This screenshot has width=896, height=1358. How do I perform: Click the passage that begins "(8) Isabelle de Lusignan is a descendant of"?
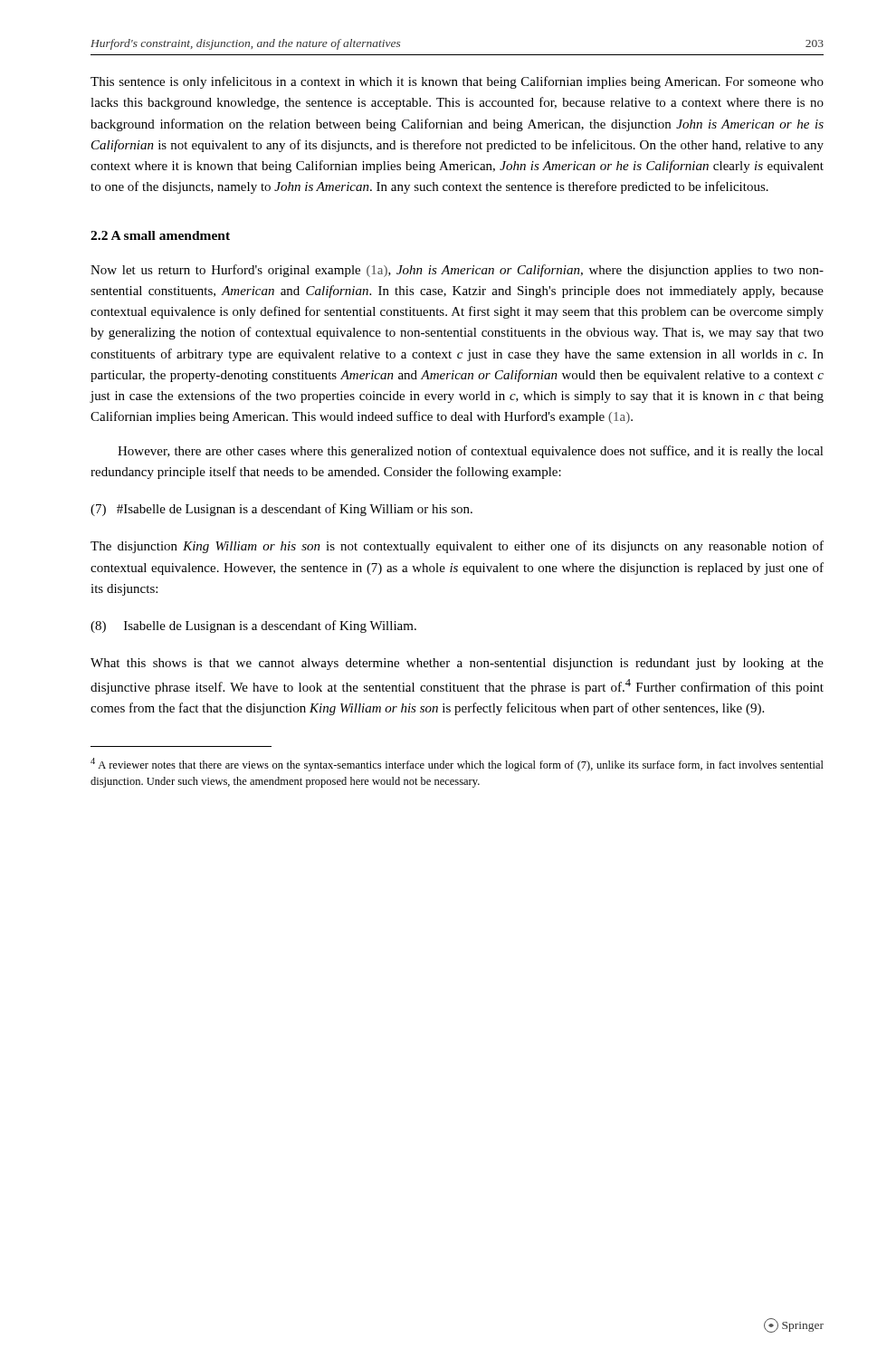pos(254,626)
